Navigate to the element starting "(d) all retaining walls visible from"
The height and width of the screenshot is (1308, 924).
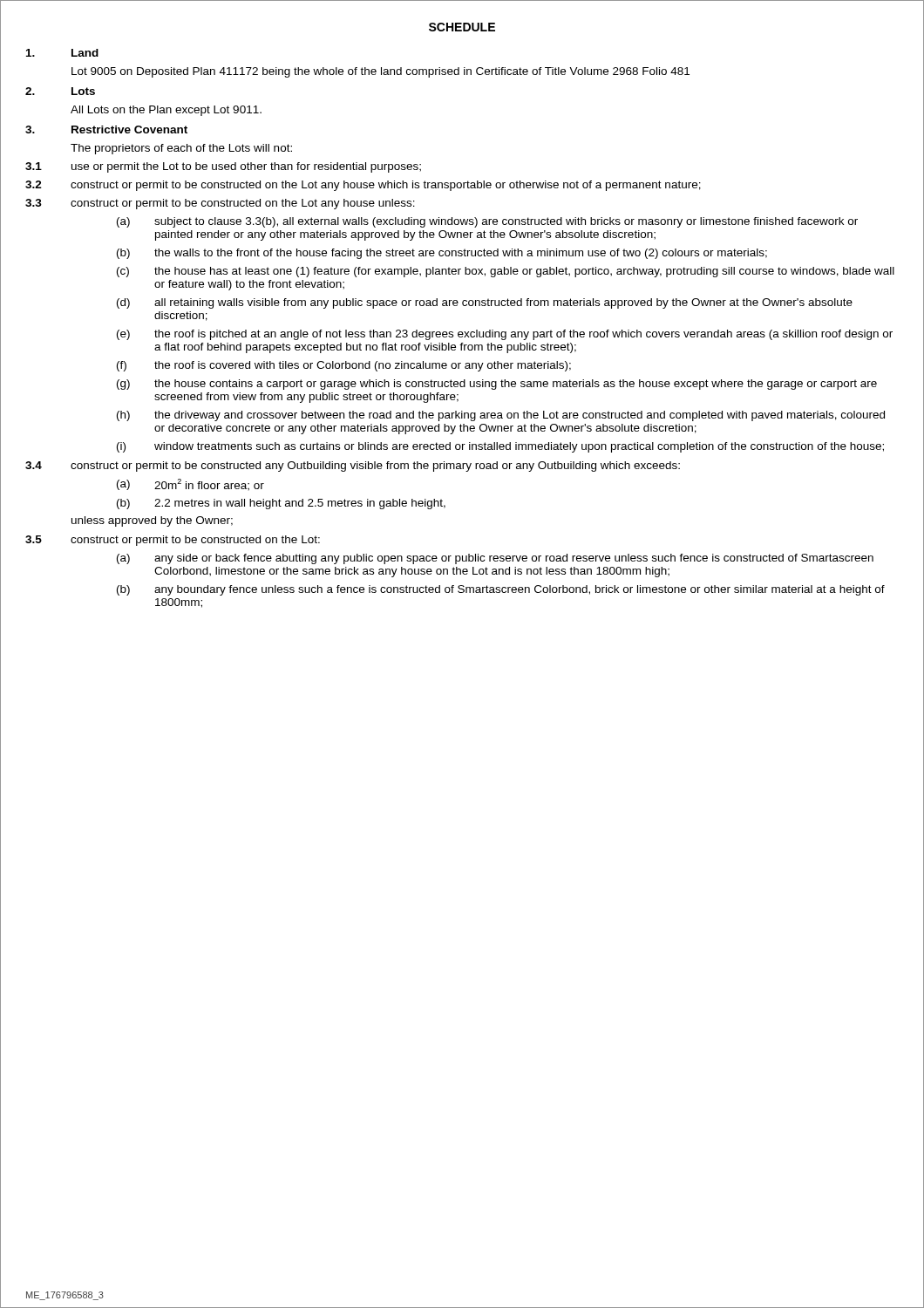pos(507,309)
